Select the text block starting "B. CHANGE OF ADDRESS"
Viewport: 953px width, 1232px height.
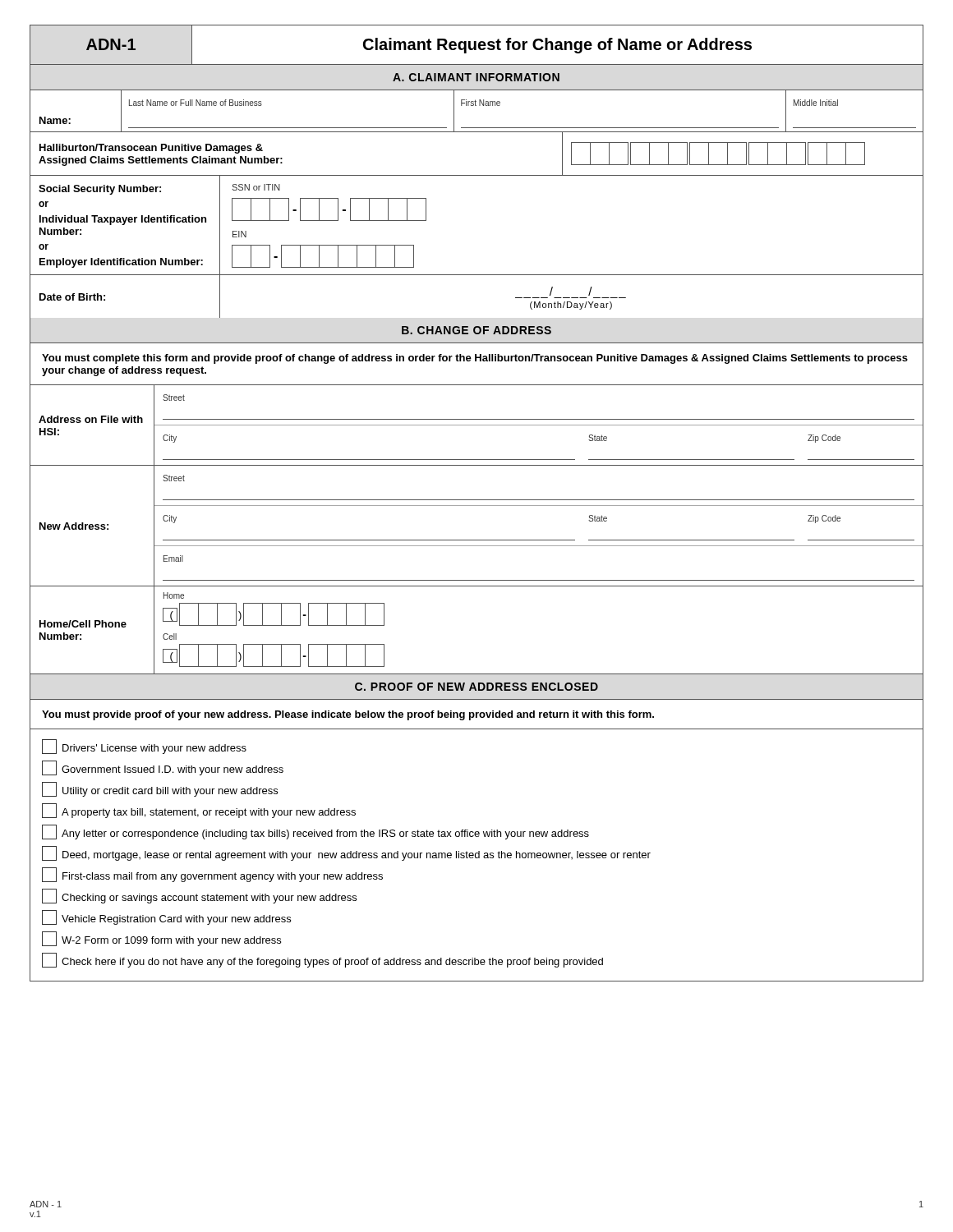(x=476, y=330)
